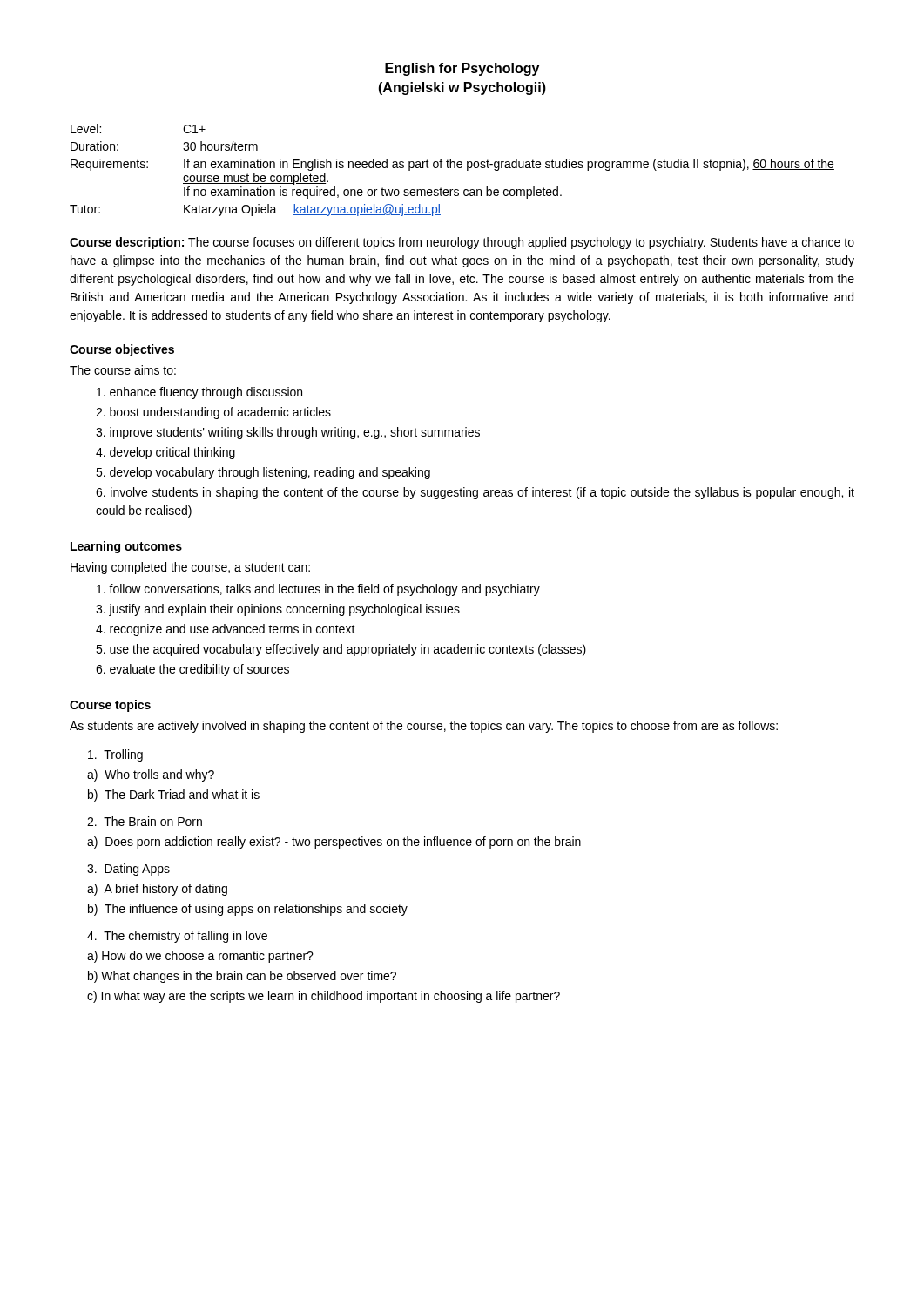Select the element starting "a) Does porn addiction really exist? - two"
Viewport: 924px width, 1307px height.
[334, 842]
